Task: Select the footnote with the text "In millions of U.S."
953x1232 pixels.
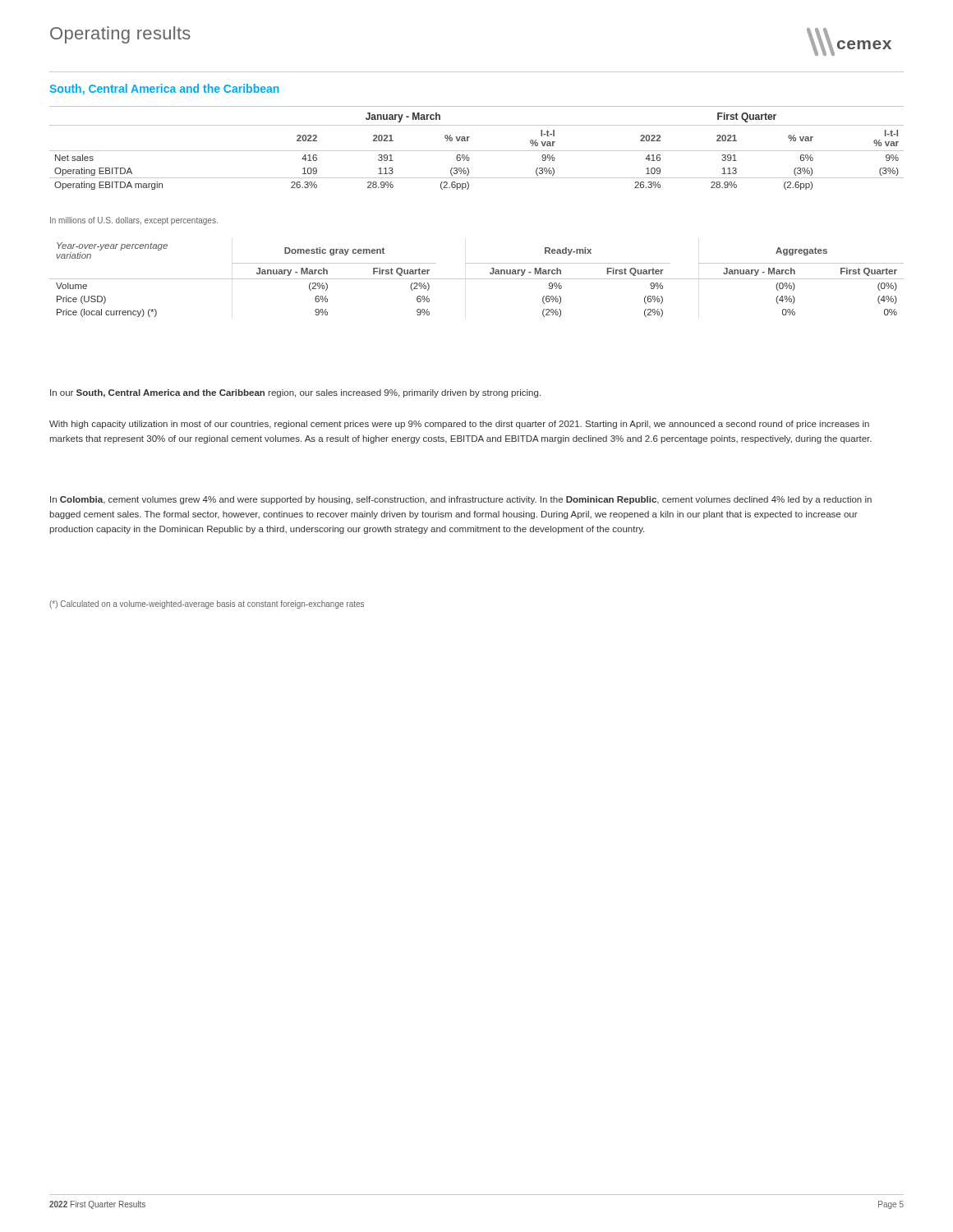Action: point(134,221)
